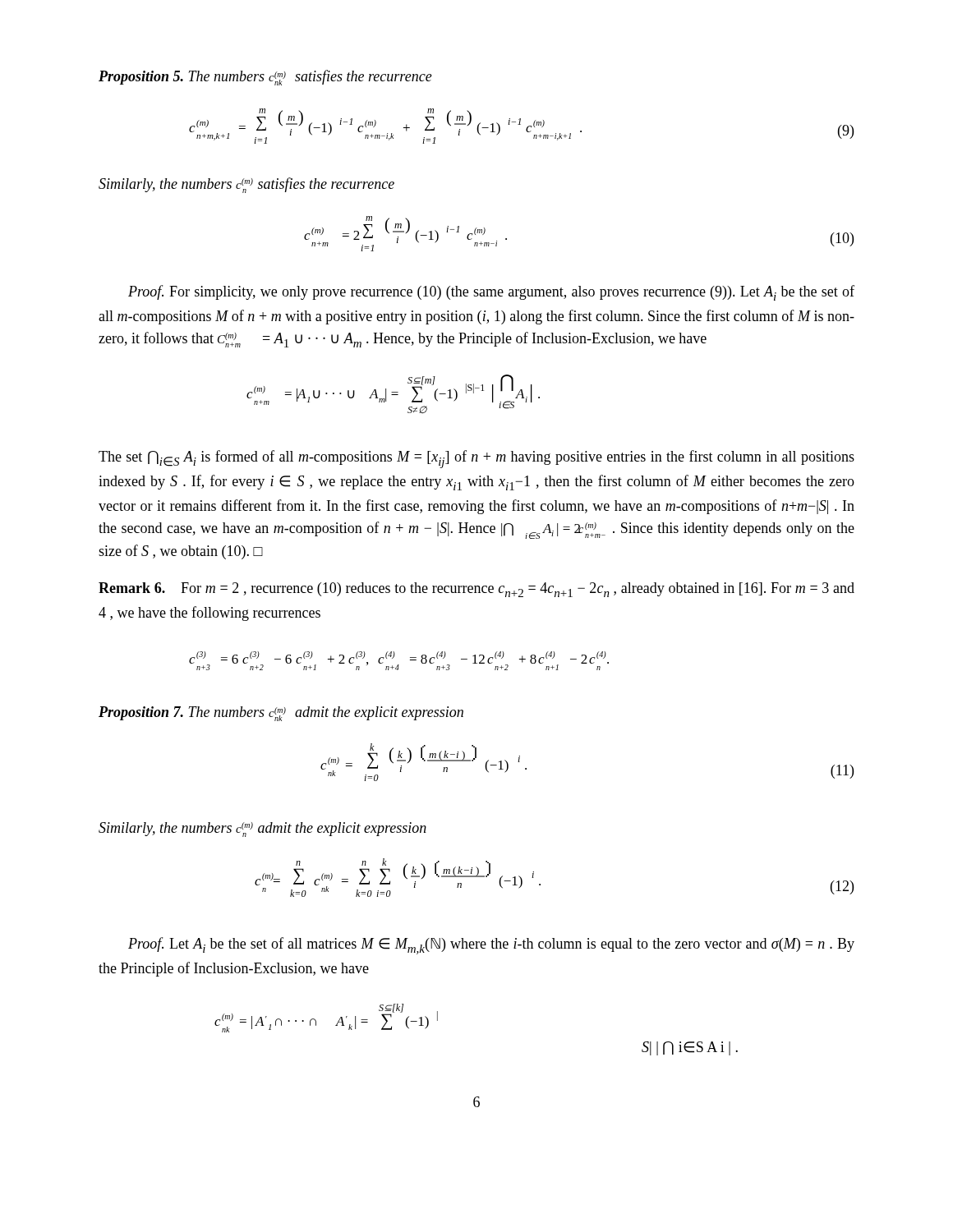Viewport: 953px width, 1232px height.
Task: Locate the formula that opens with "c (m) n+m = | A"
Action: (x=476, y=396)
